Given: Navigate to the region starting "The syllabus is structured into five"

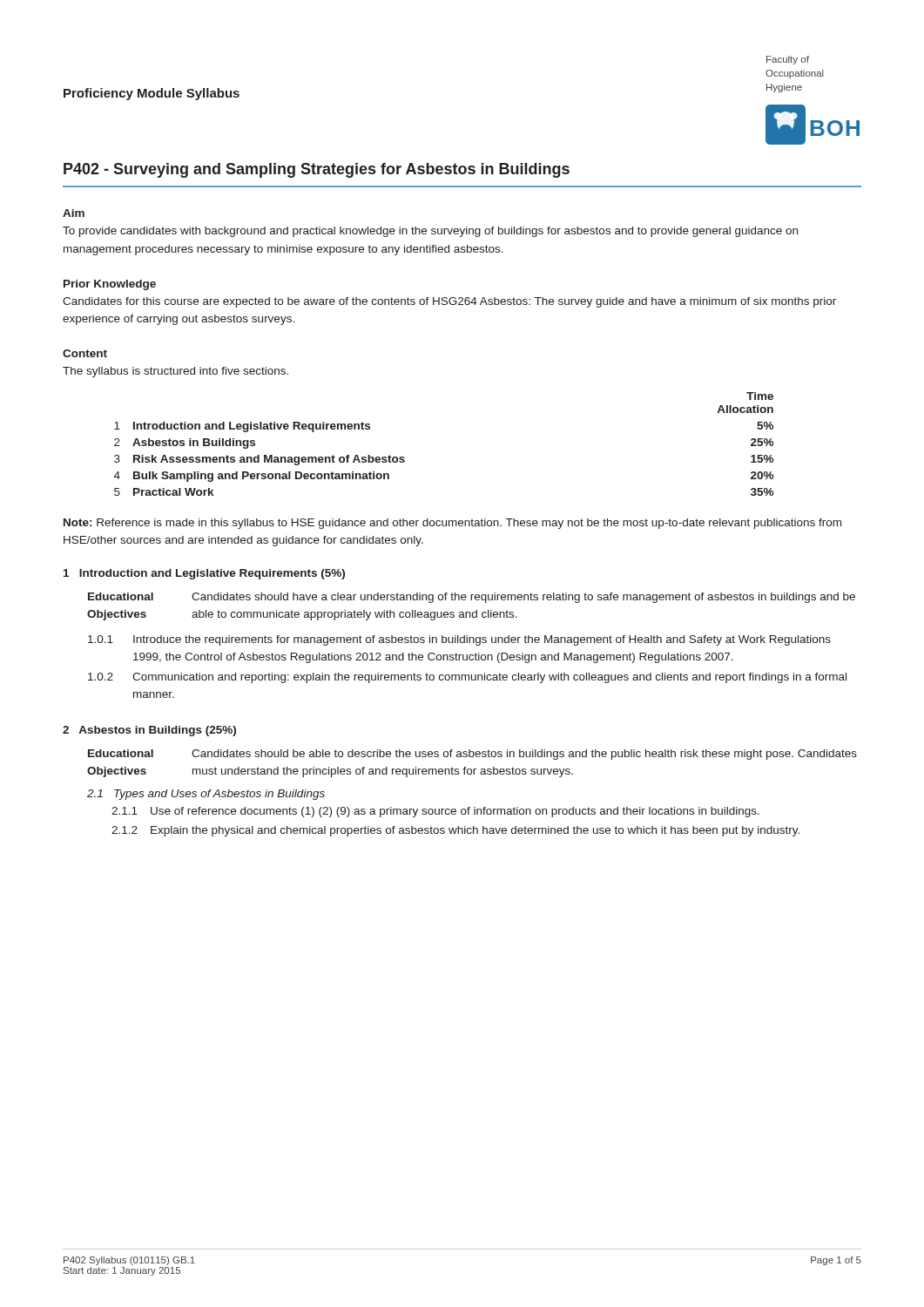Looking at the screenshot, I should [x=176, y=371].
